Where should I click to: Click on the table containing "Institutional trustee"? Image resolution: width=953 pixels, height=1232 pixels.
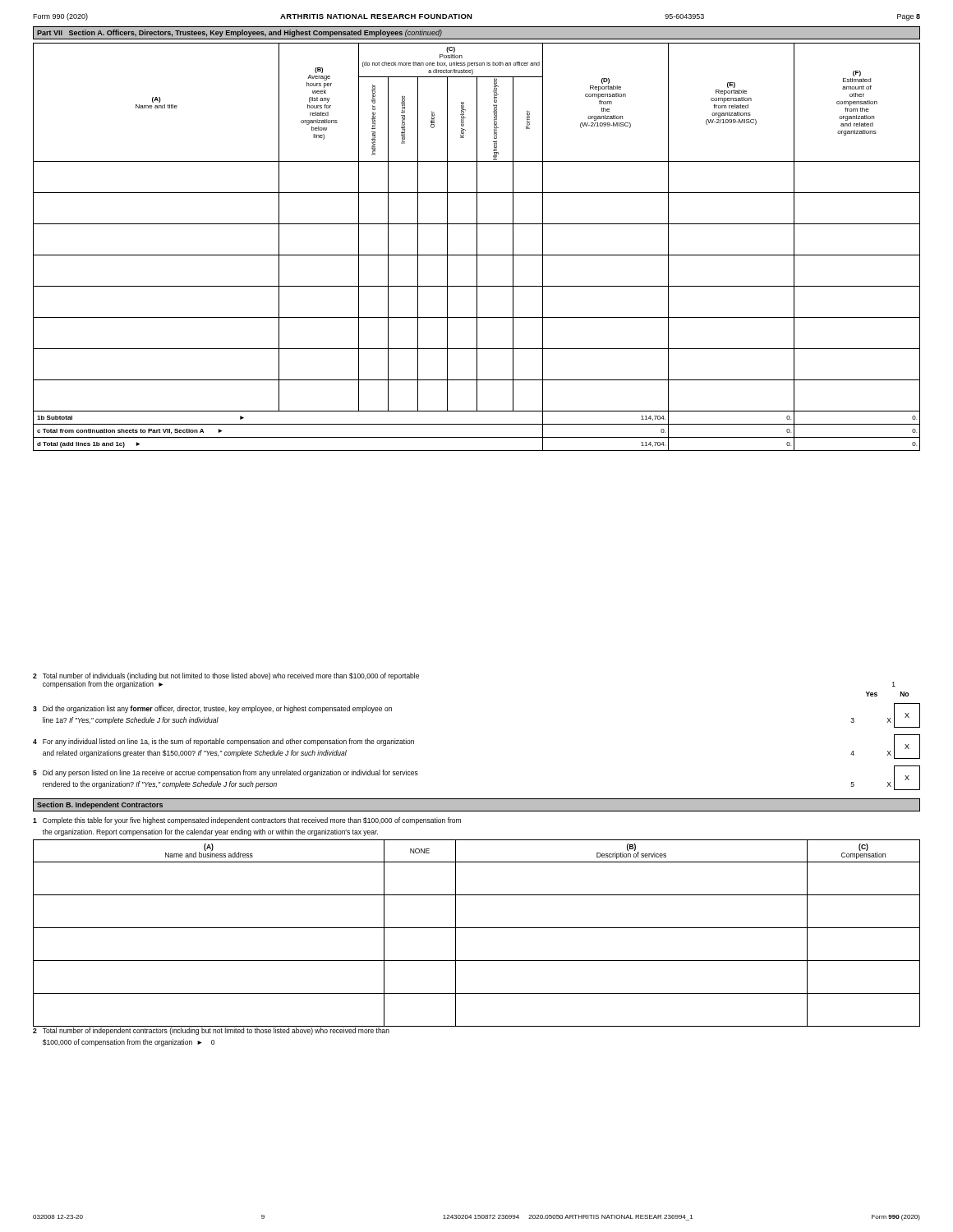476,247
